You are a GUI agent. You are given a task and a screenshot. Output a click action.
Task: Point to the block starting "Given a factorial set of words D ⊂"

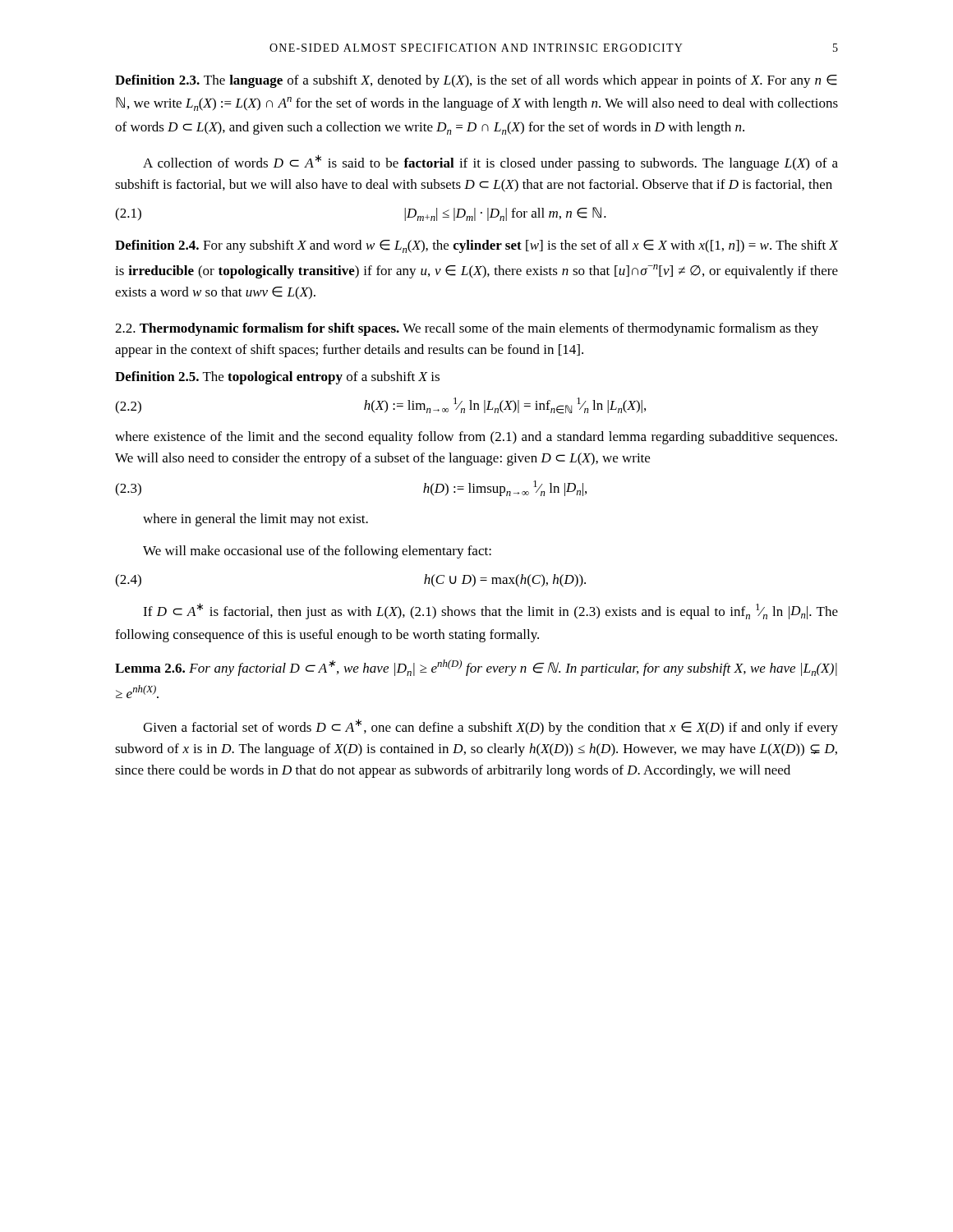click(x=476, y=748)
